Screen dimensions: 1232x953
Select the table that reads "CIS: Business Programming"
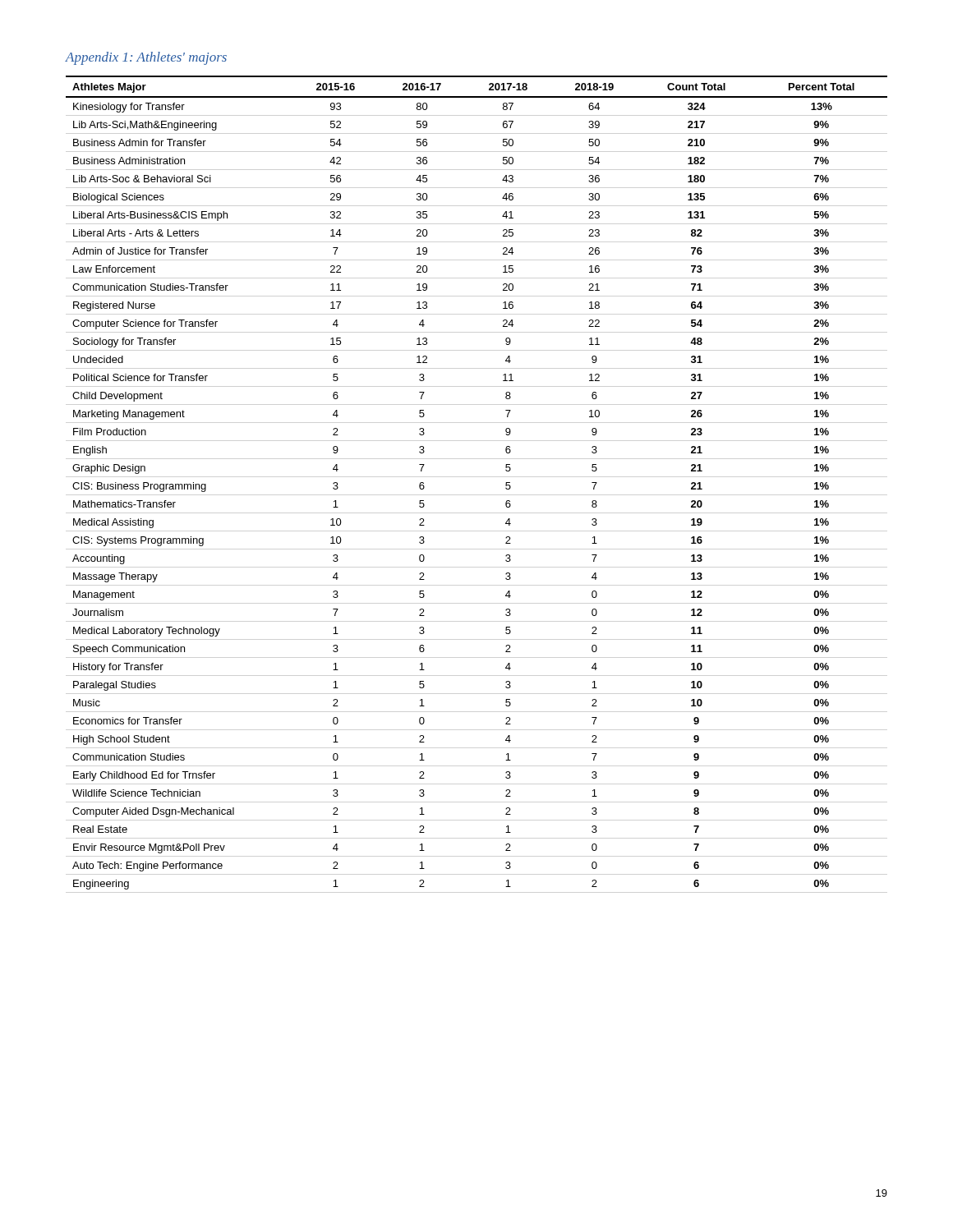[x=476, y=484]
